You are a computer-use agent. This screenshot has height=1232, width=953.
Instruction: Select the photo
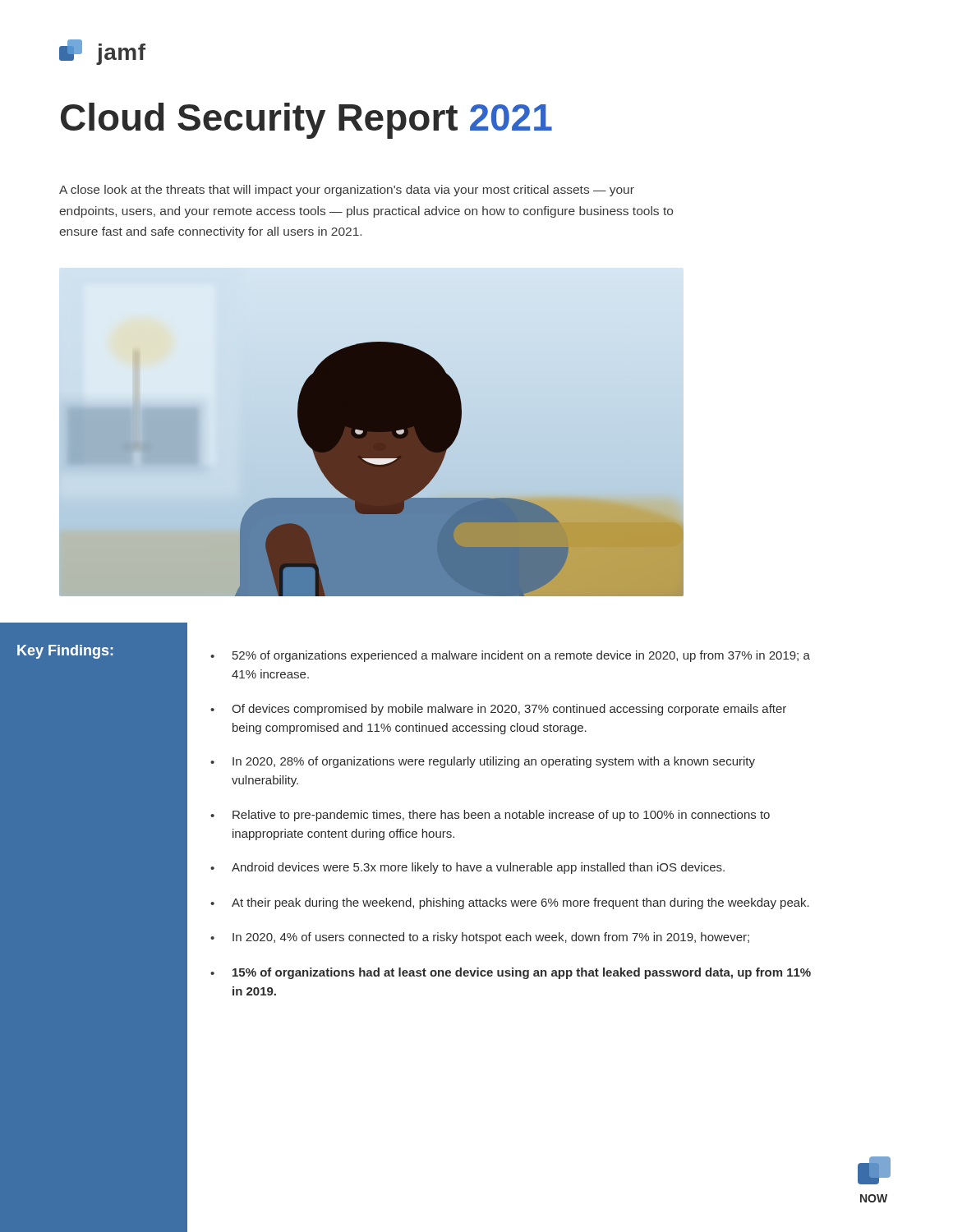[371, 432]
